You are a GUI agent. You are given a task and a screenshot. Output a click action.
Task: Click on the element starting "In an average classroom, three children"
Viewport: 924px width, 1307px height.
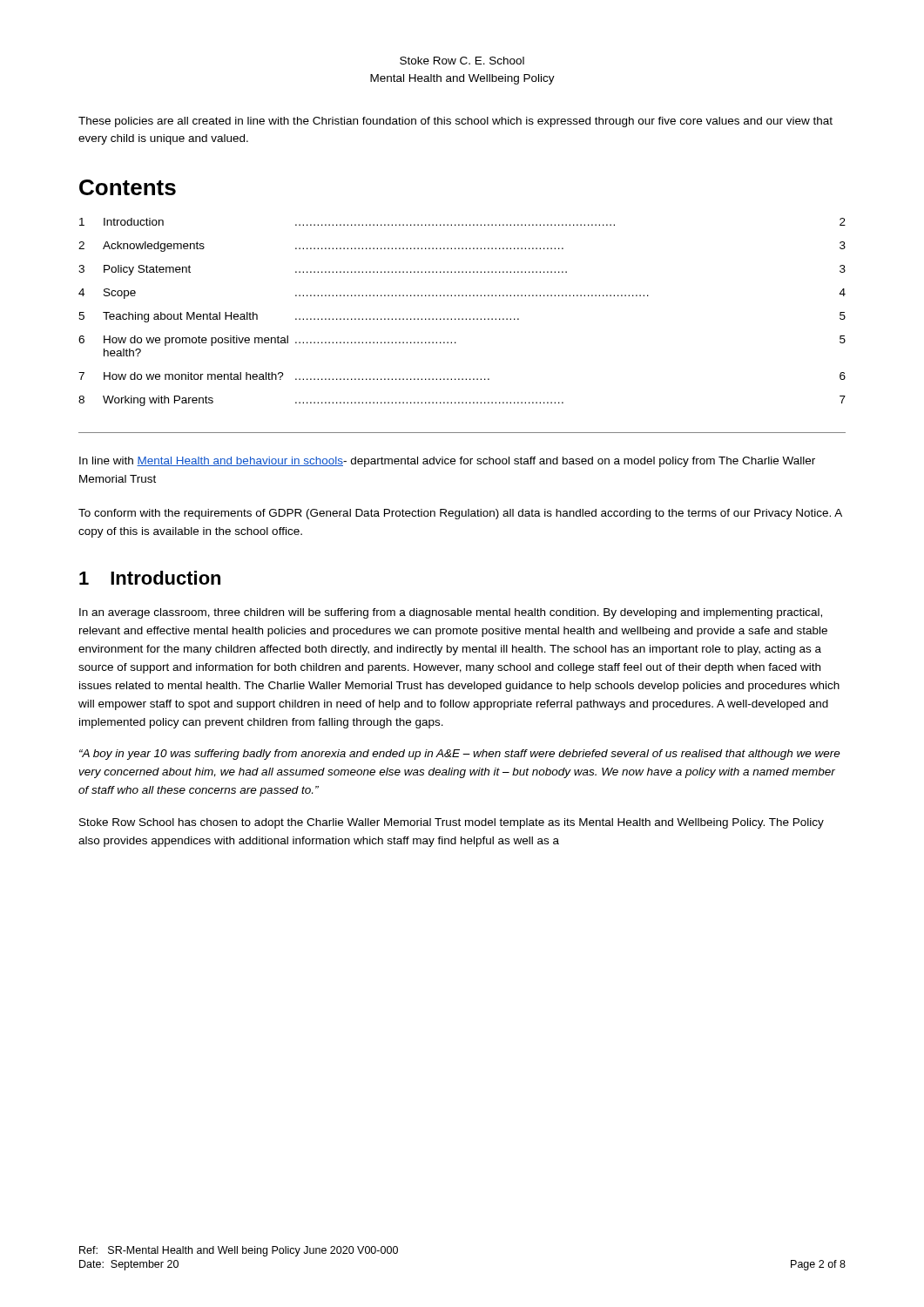459,667
